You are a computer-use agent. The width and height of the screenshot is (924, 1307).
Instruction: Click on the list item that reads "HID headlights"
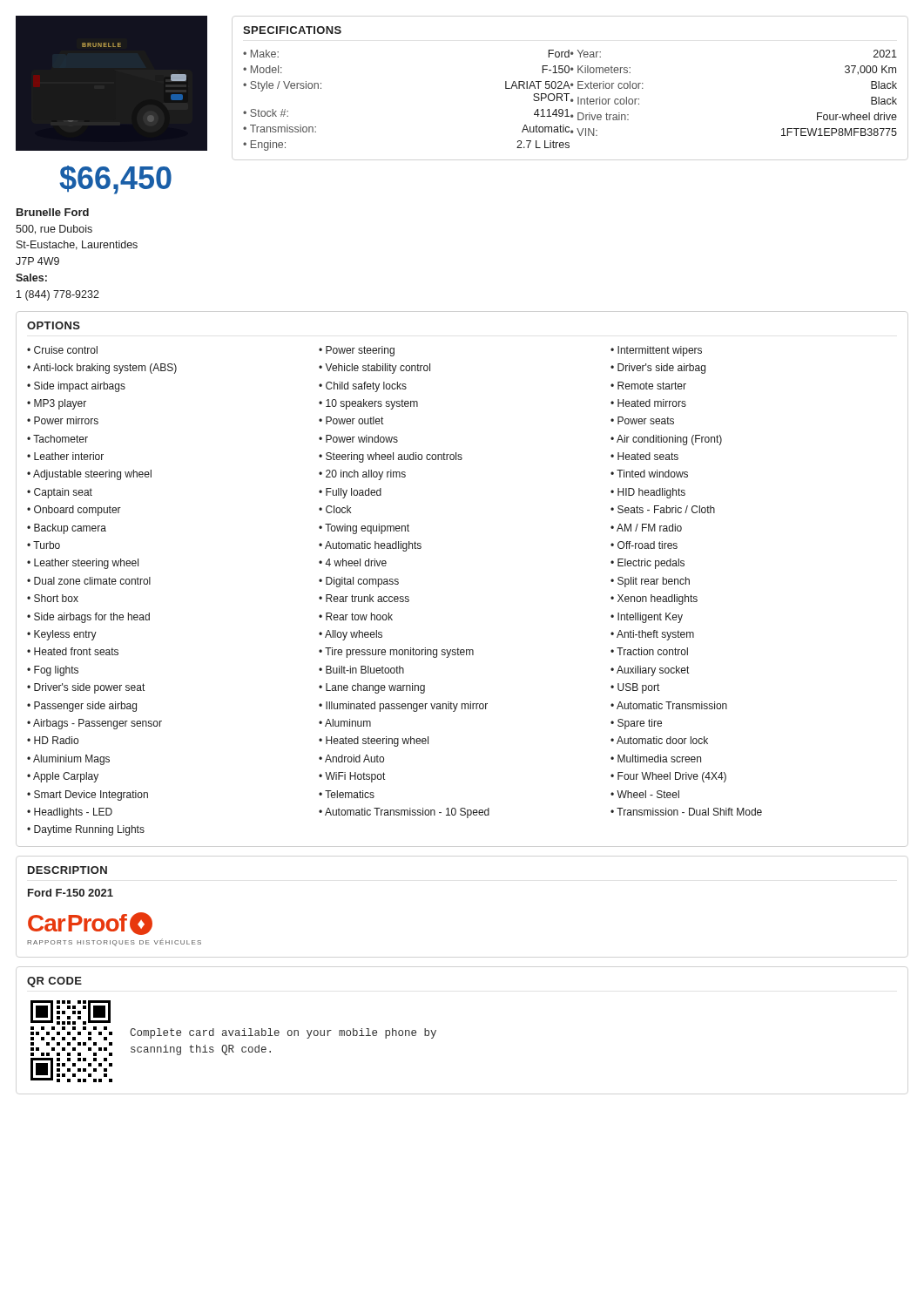651,492
